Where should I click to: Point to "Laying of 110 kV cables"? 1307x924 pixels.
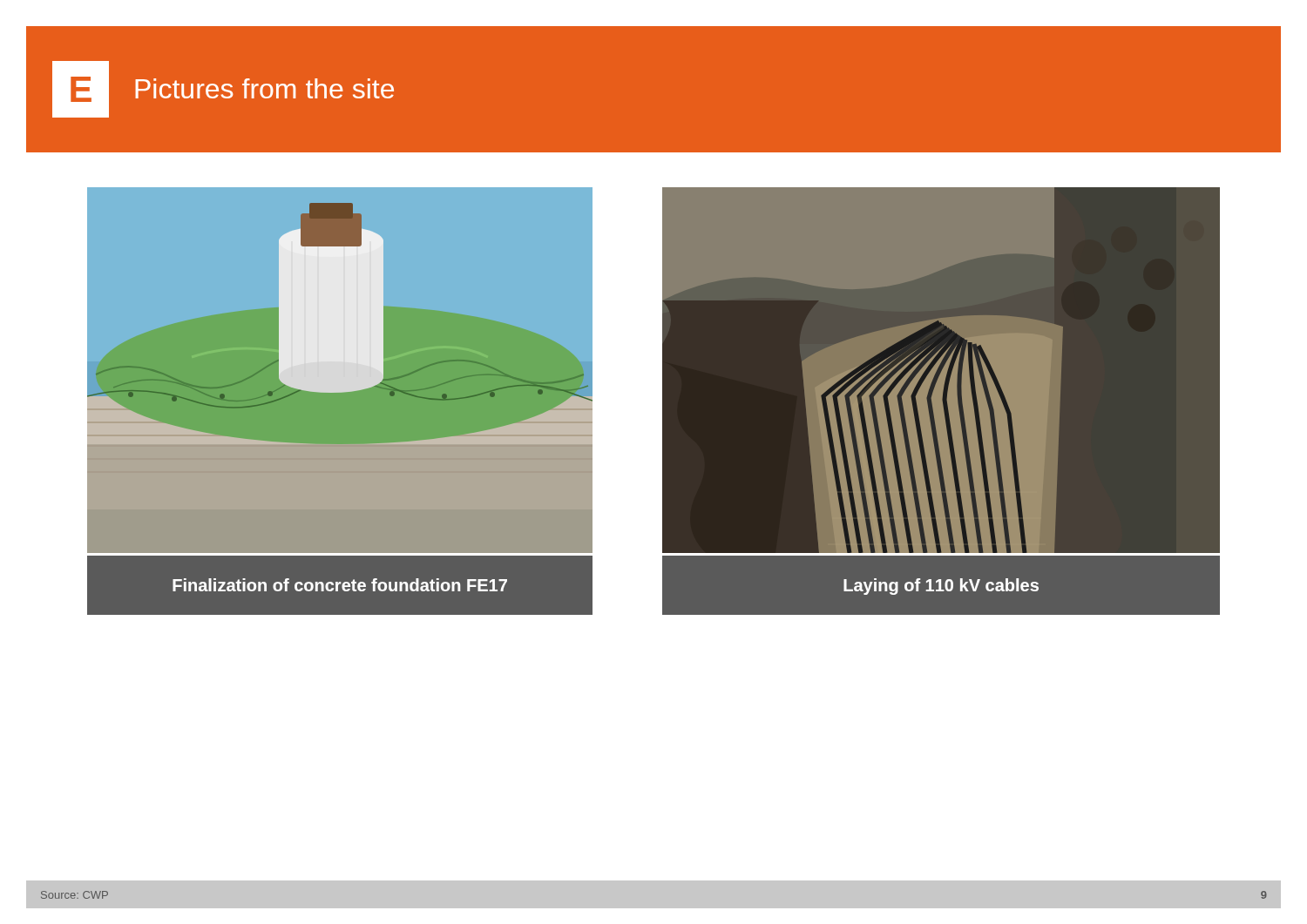click(x=941, y=585)
